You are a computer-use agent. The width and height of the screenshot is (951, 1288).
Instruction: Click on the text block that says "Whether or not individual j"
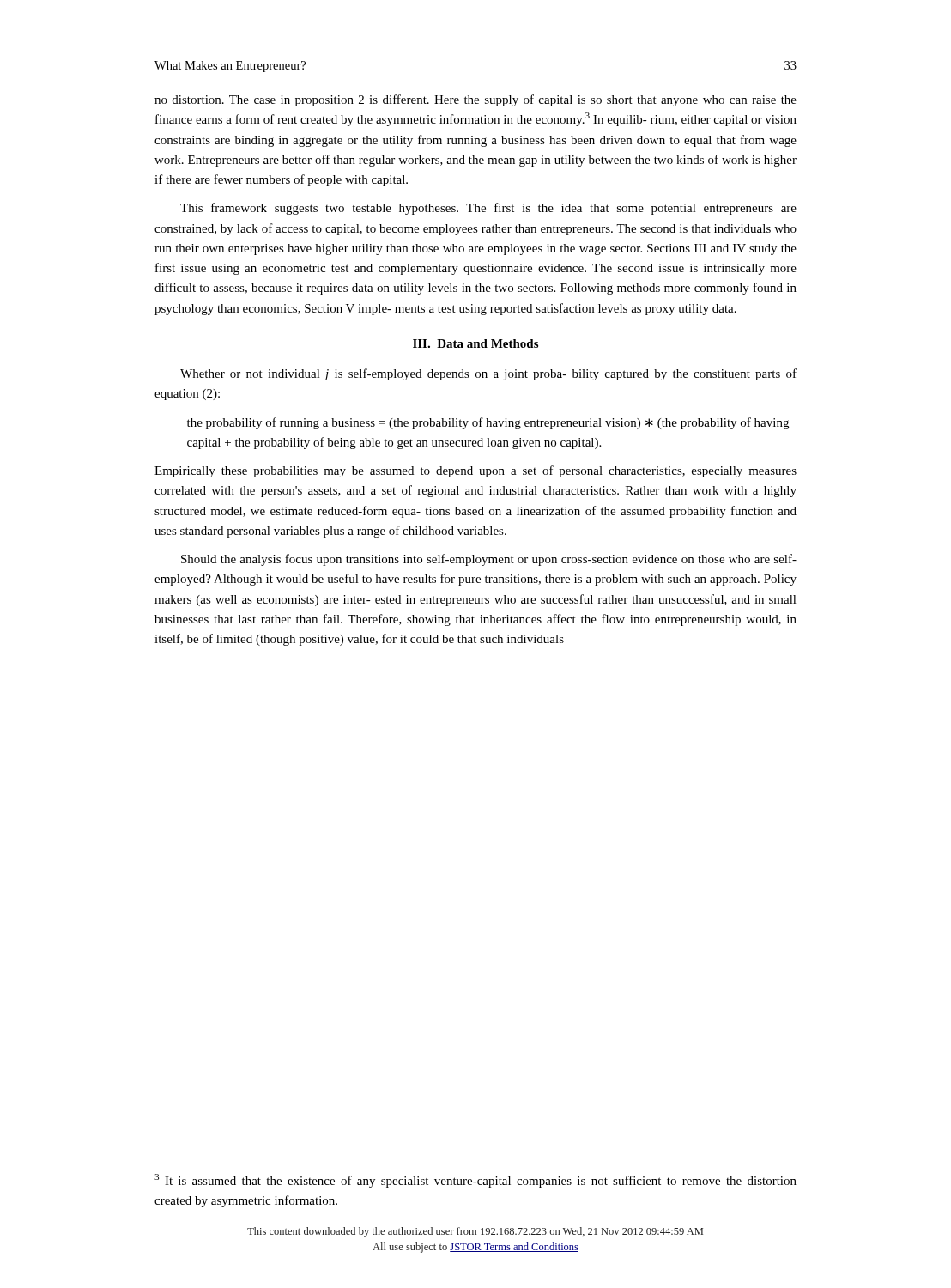point(476,384)
